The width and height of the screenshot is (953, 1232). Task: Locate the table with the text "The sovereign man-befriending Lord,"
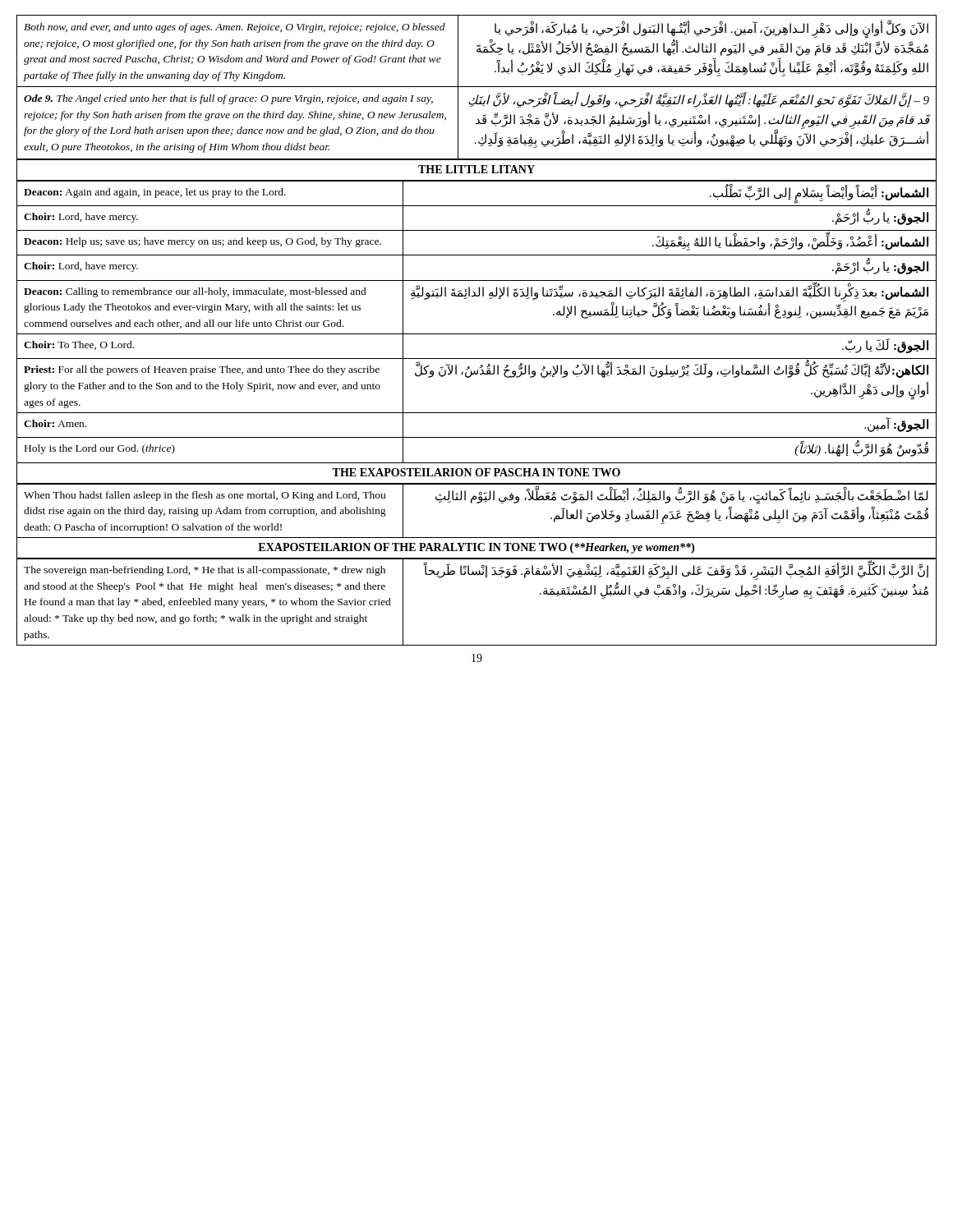tap(476, 602)
